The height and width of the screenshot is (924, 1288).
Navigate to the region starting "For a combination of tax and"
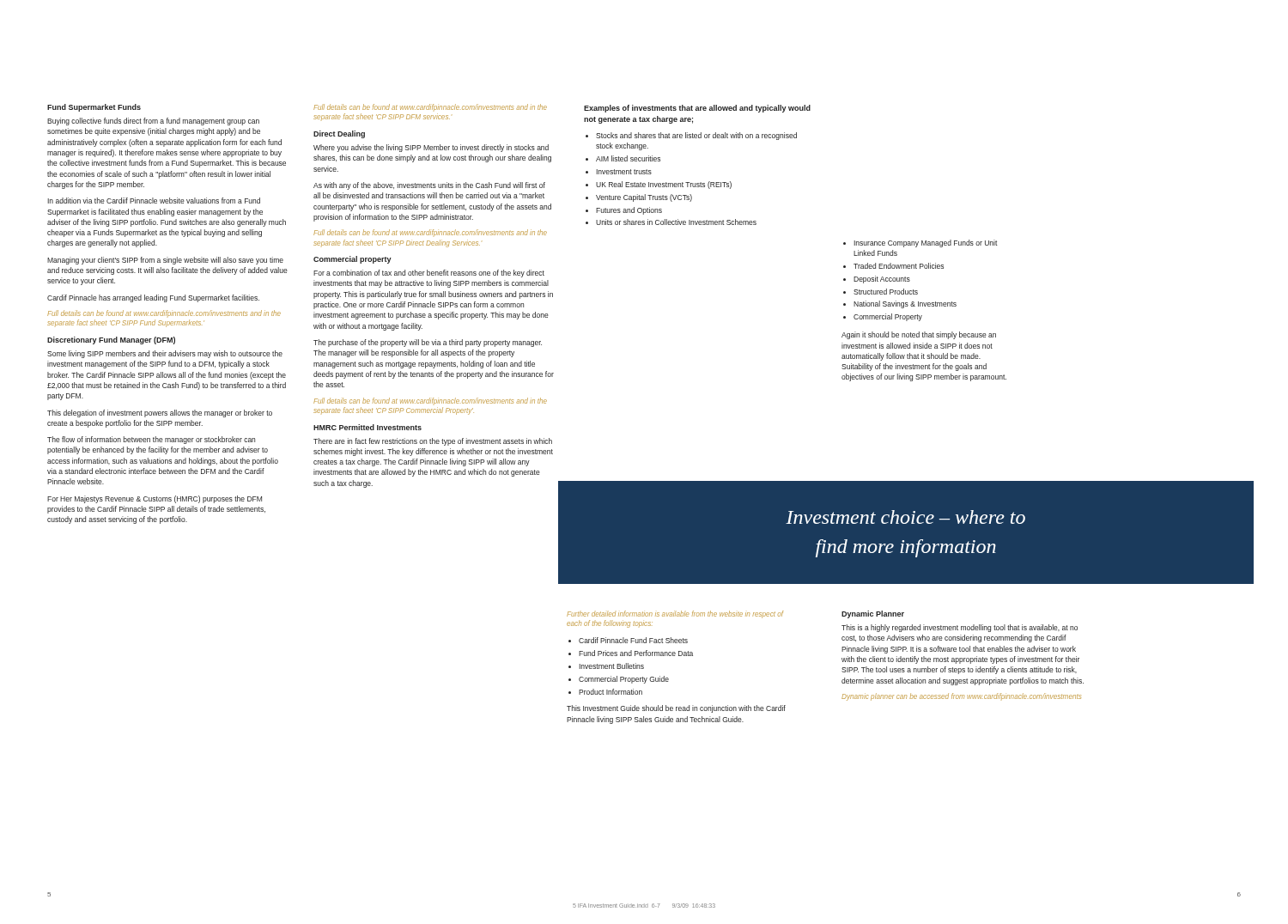[x=434, y=329]
